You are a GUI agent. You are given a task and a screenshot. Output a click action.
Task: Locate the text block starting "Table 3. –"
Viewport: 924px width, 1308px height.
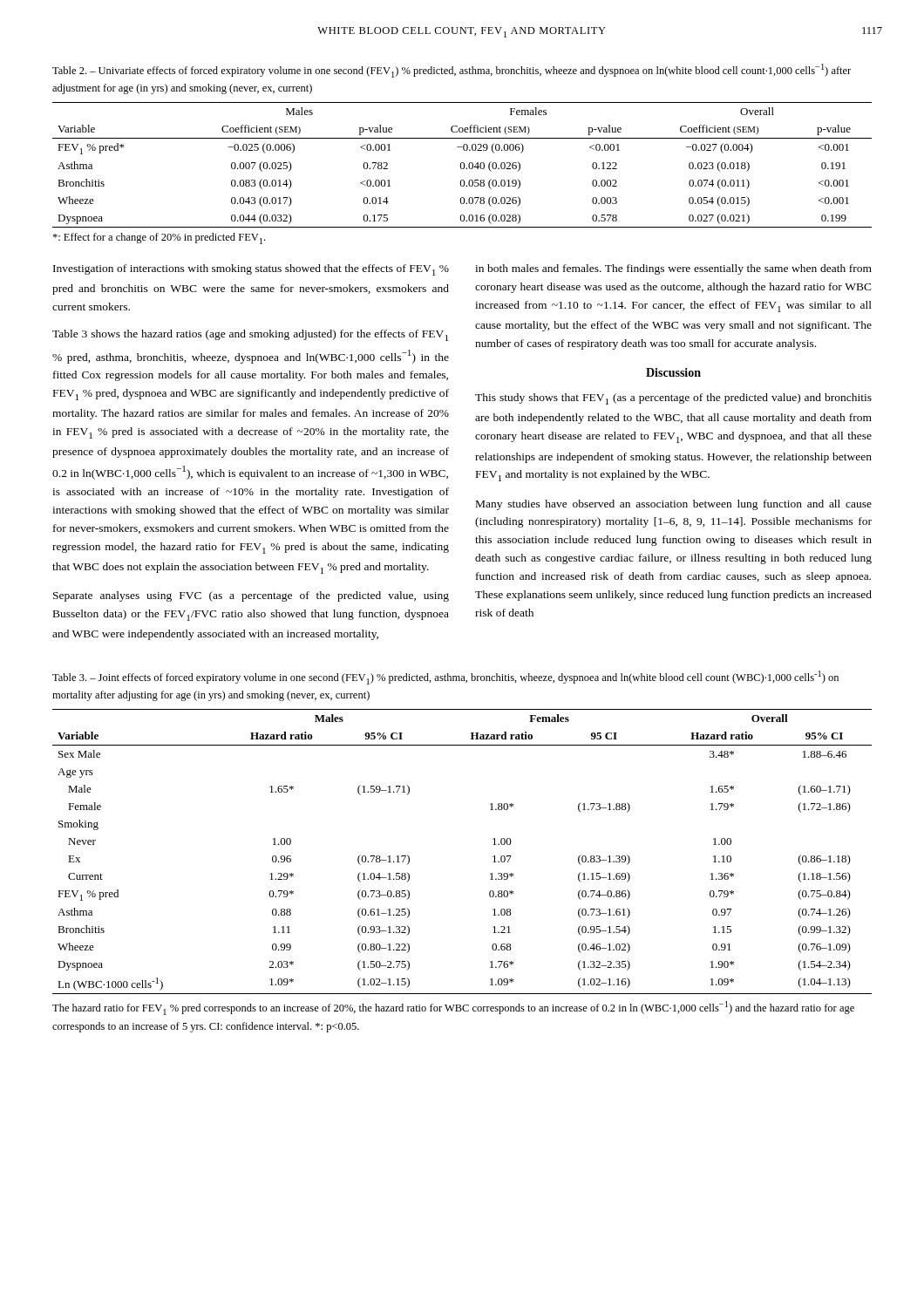click(446, 685)
